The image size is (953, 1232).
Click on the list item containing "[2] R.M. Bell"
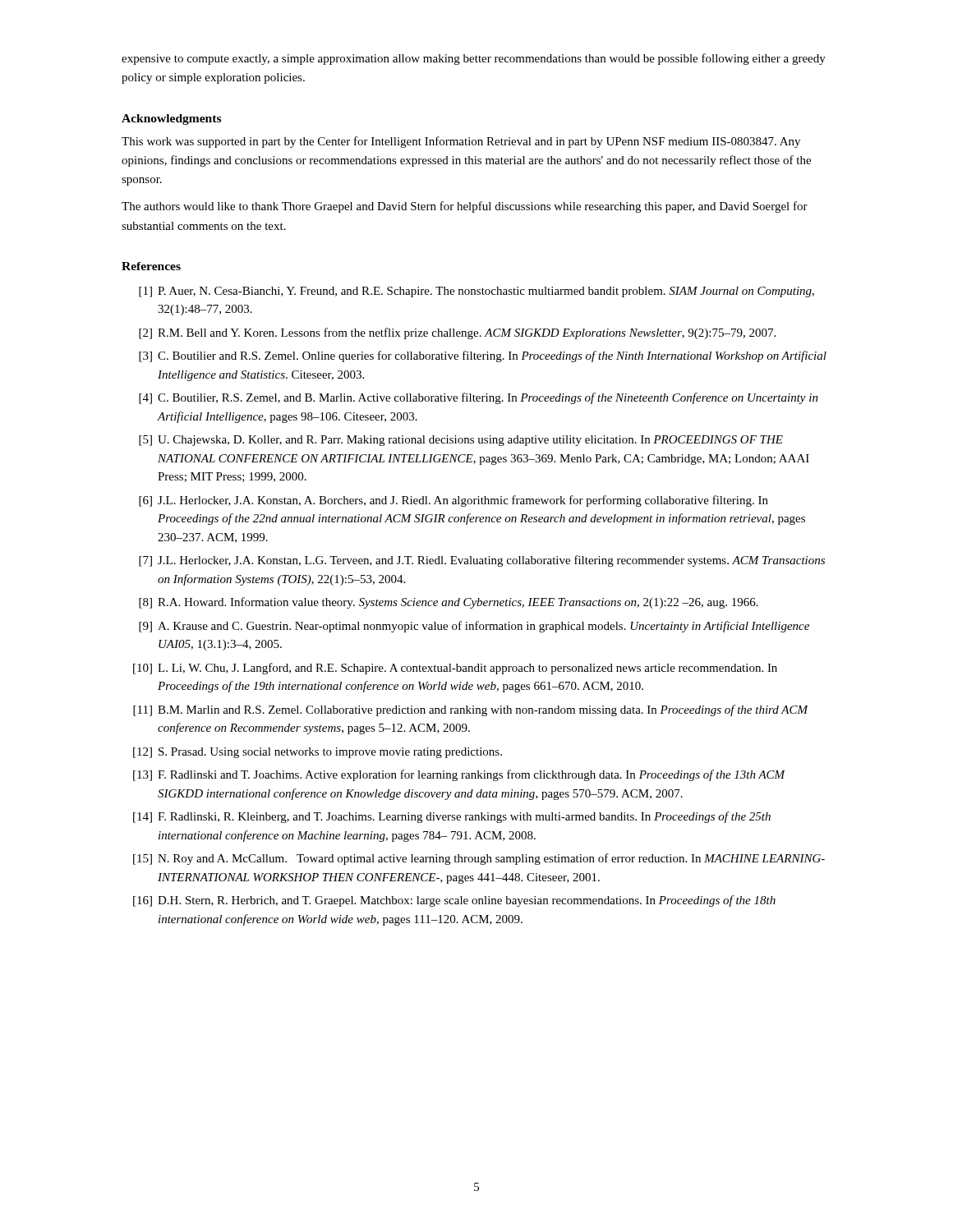coord(476,333)
